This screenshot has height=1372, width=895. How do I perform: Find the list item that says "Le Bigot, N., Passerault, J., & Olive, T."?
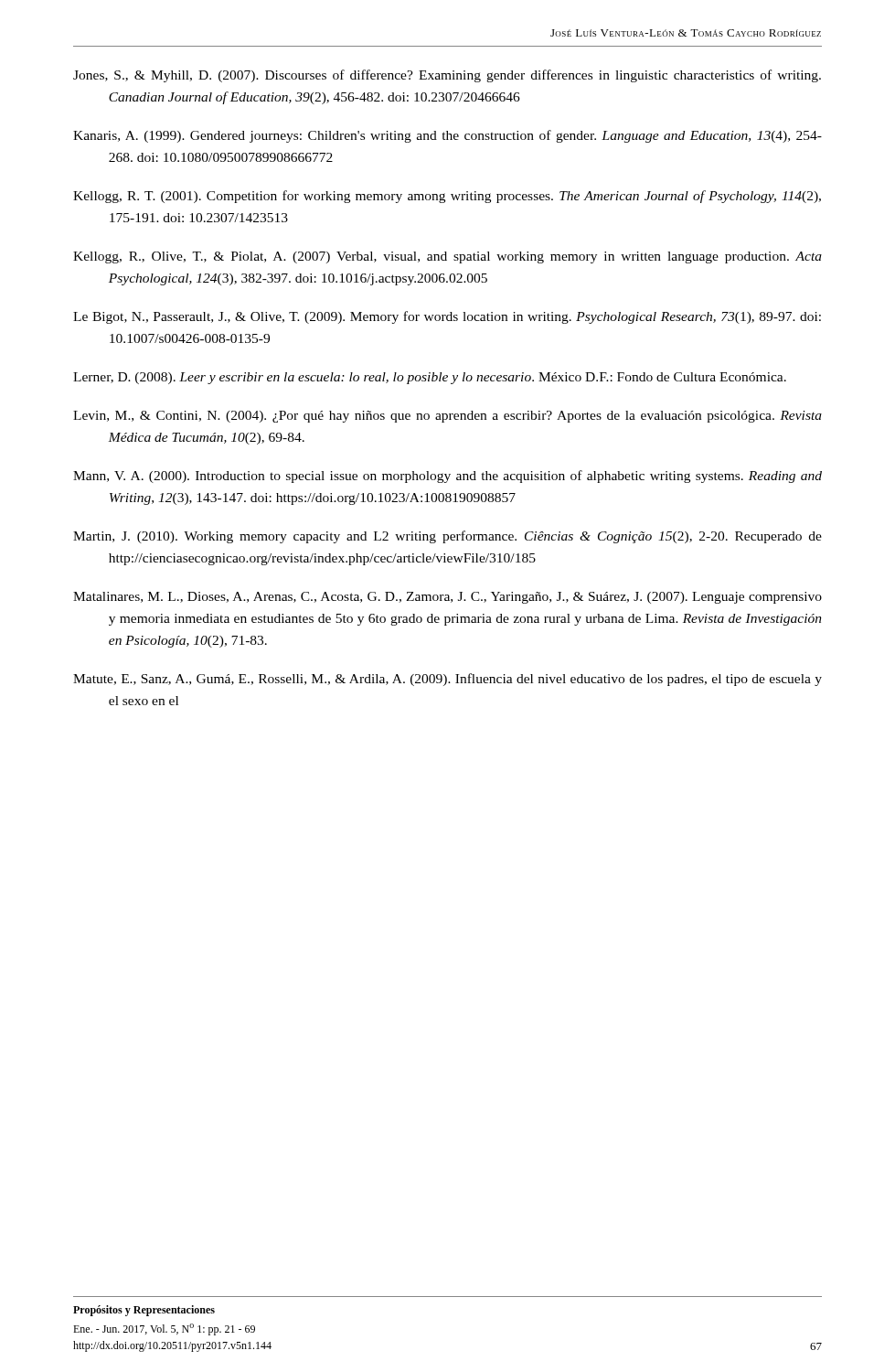click(x=448, y=327)
